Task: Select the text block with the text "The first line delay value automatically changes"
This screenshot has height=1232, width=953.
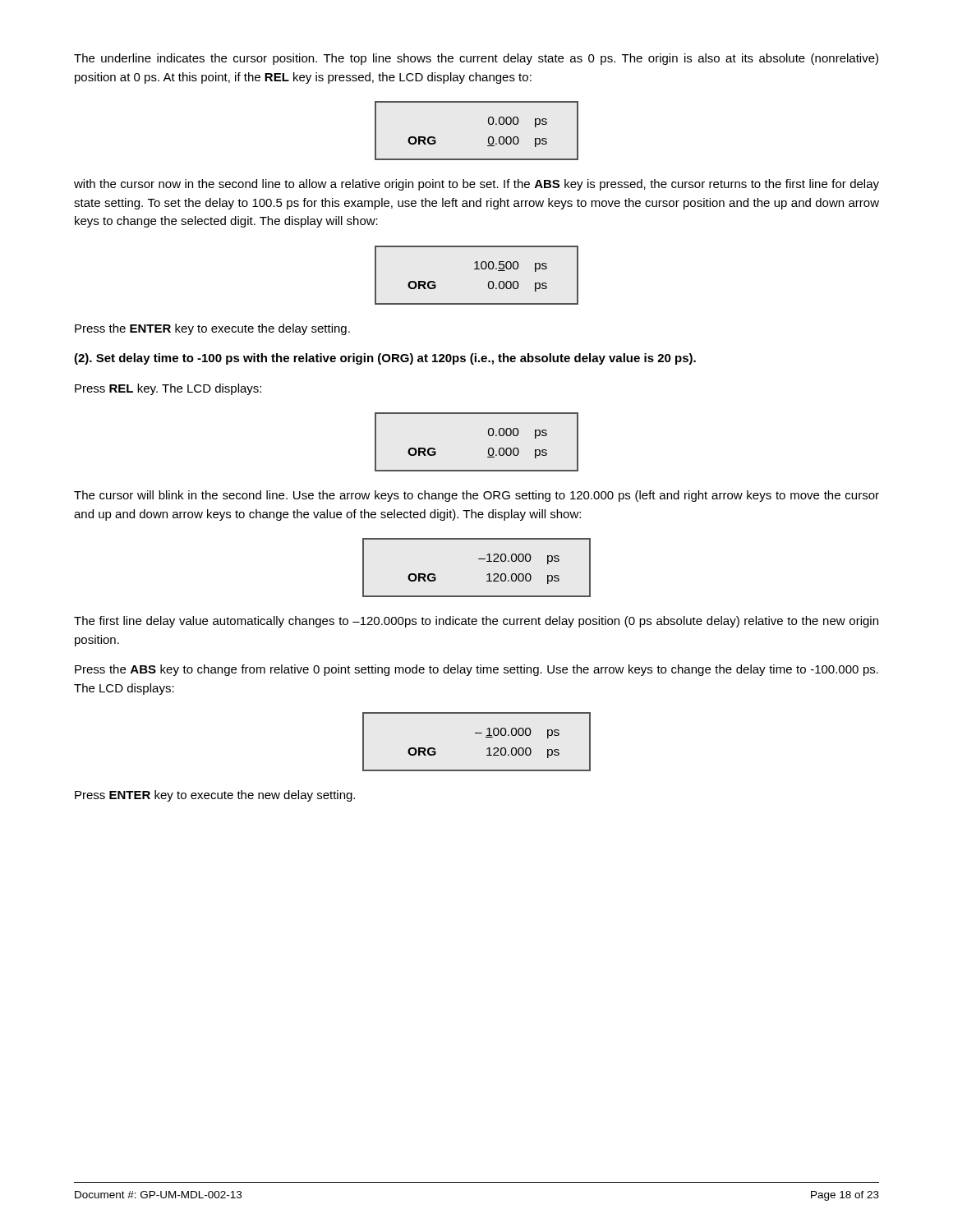Action: click(x=476, y=631)
